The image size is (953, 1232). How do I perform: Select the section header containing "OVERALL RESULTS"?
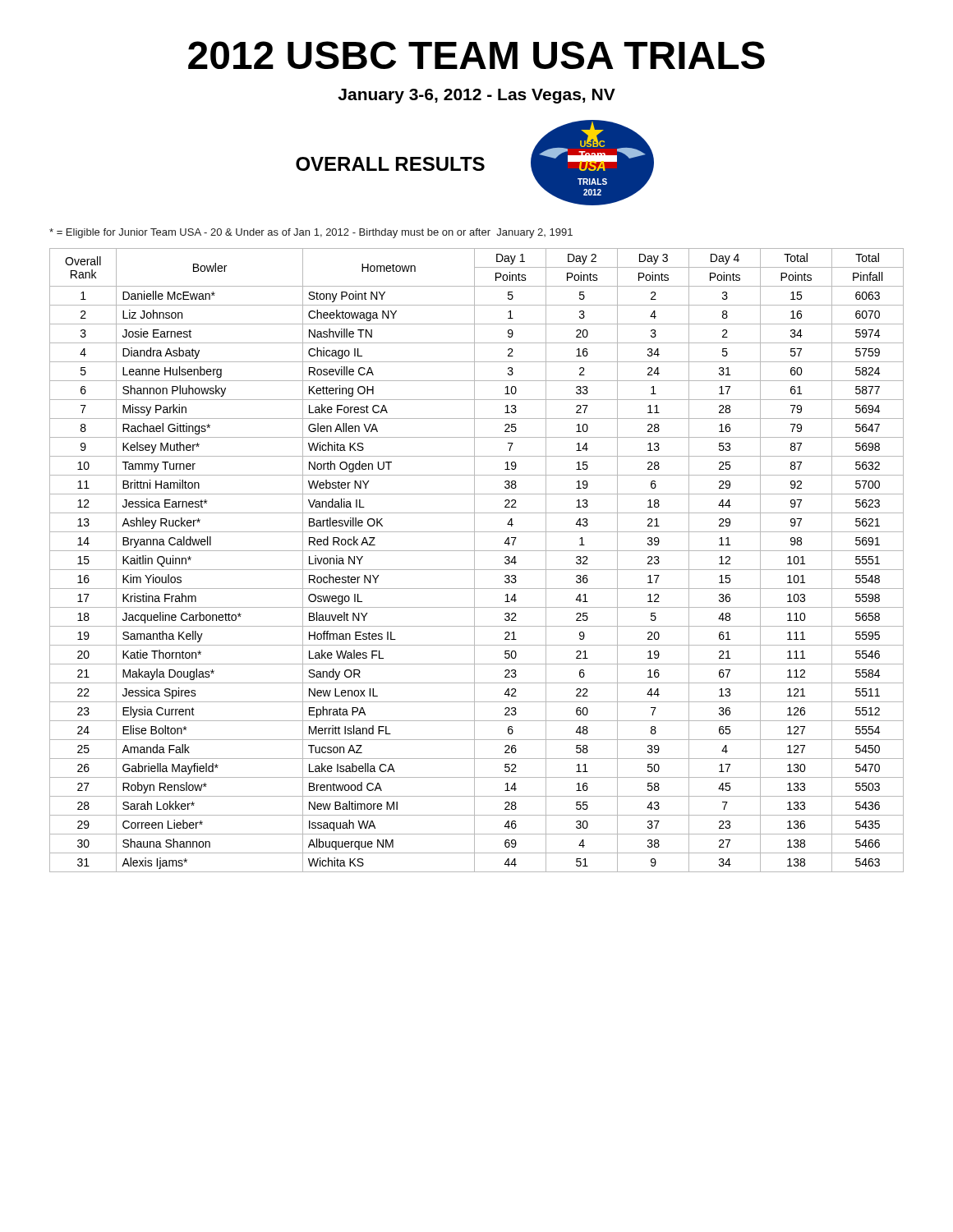point(390,164)
